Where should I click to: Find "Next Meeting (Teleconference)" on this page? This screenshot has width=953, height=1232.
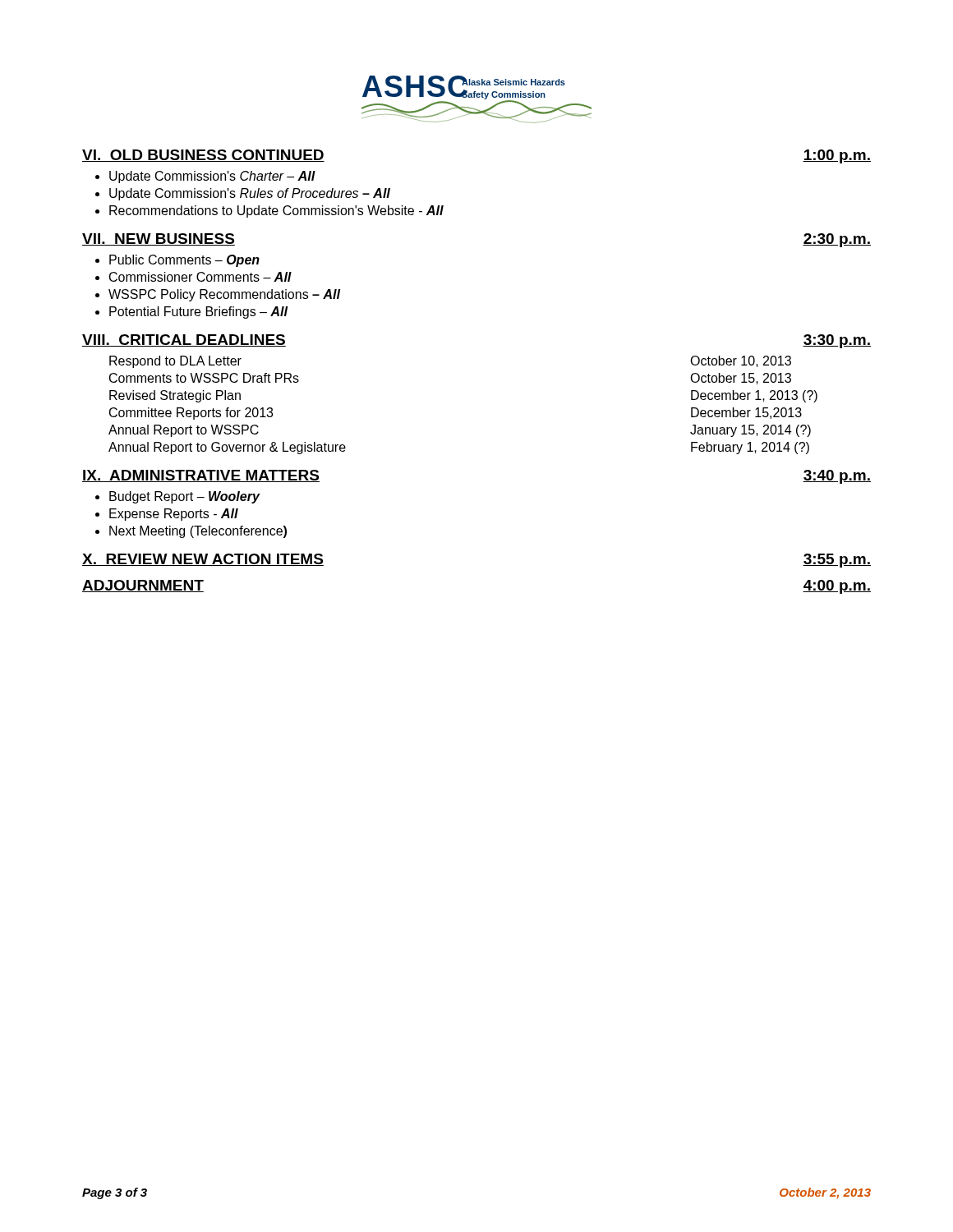tap(198, 531)
